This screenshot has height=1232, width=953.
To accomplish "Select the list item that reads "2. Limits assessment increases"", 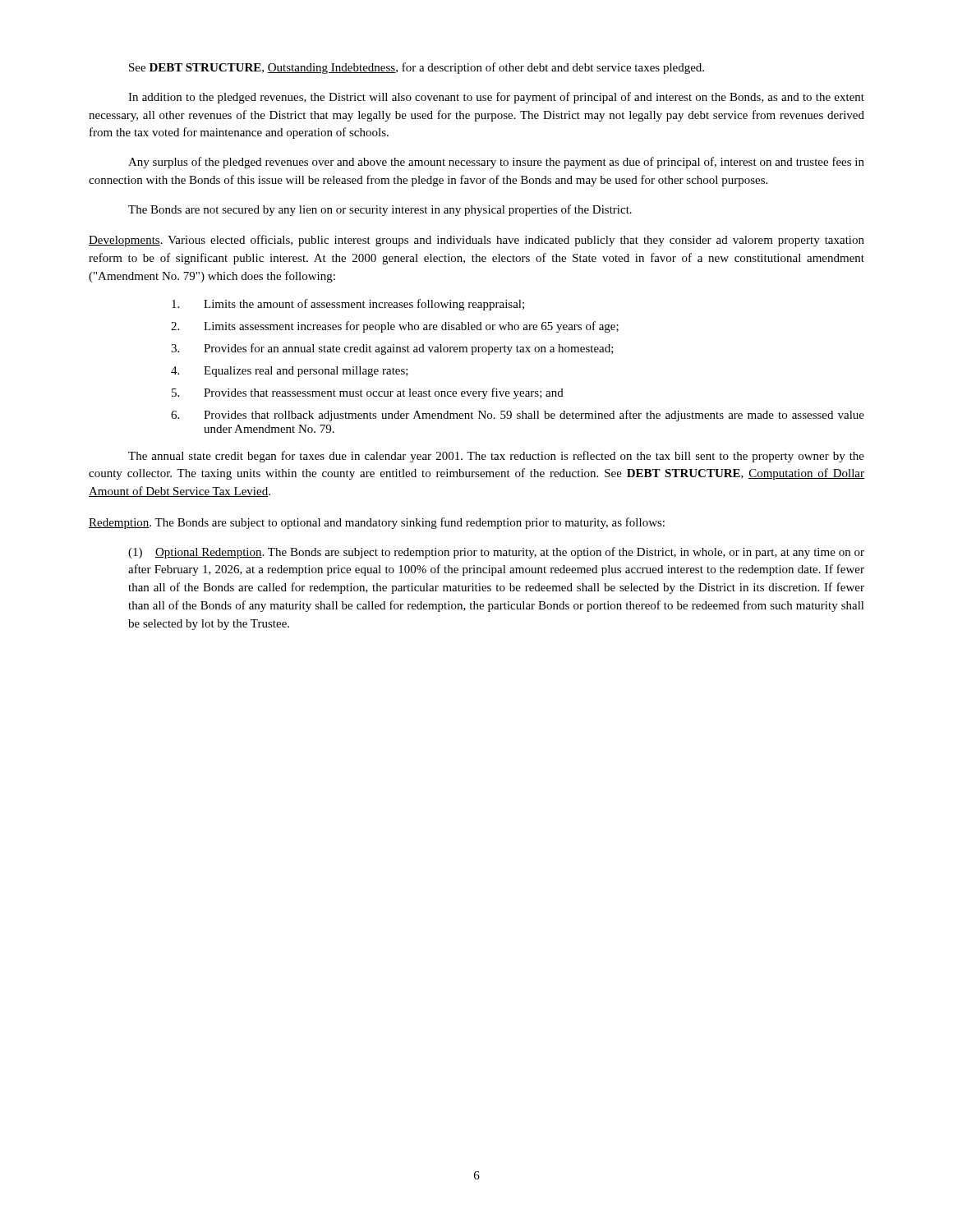I will pos(518,326).
